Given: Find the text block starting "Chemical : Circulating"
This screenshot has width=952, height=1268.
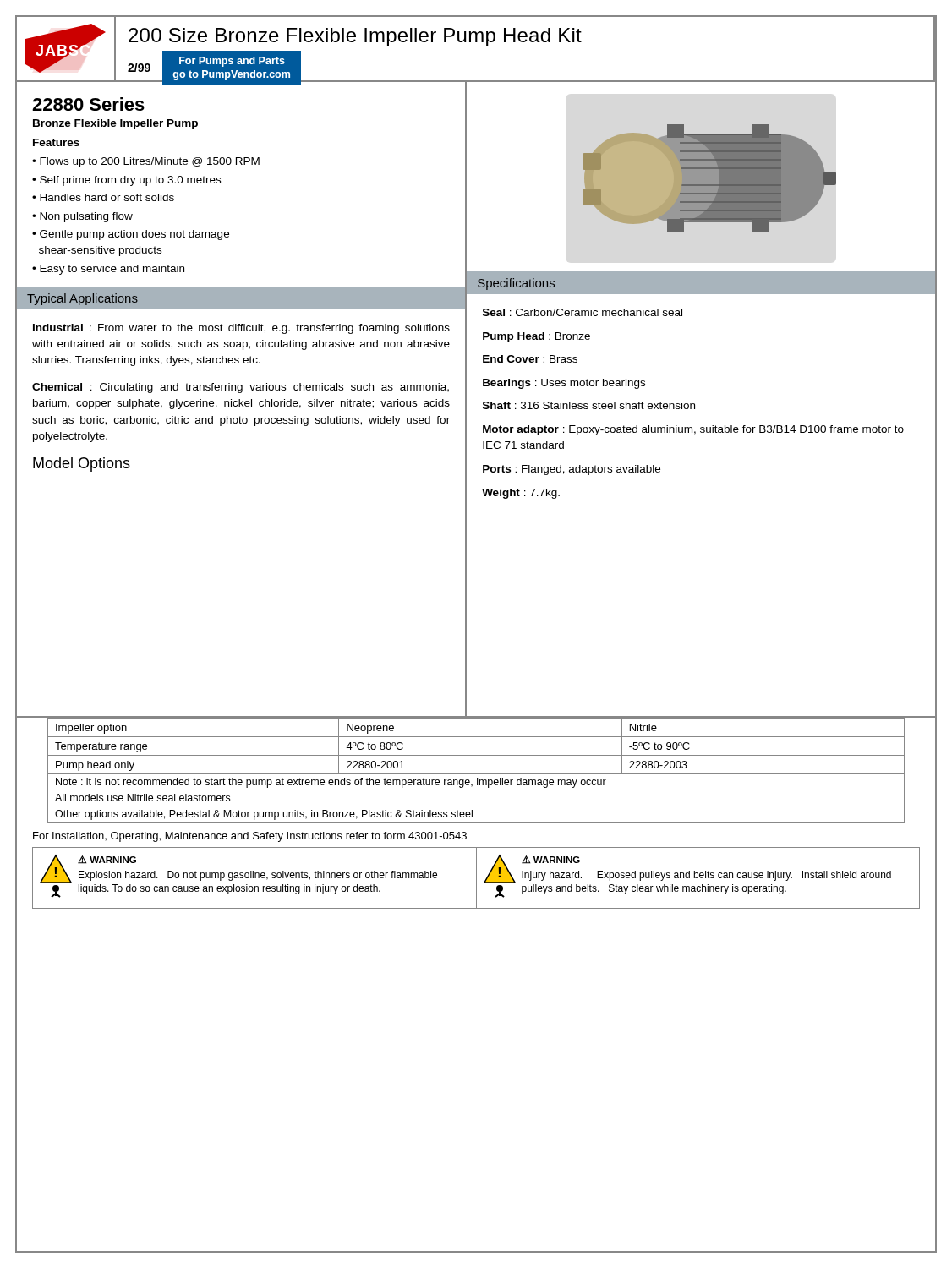Looking at the screenshot, I should tap(241, 411).
